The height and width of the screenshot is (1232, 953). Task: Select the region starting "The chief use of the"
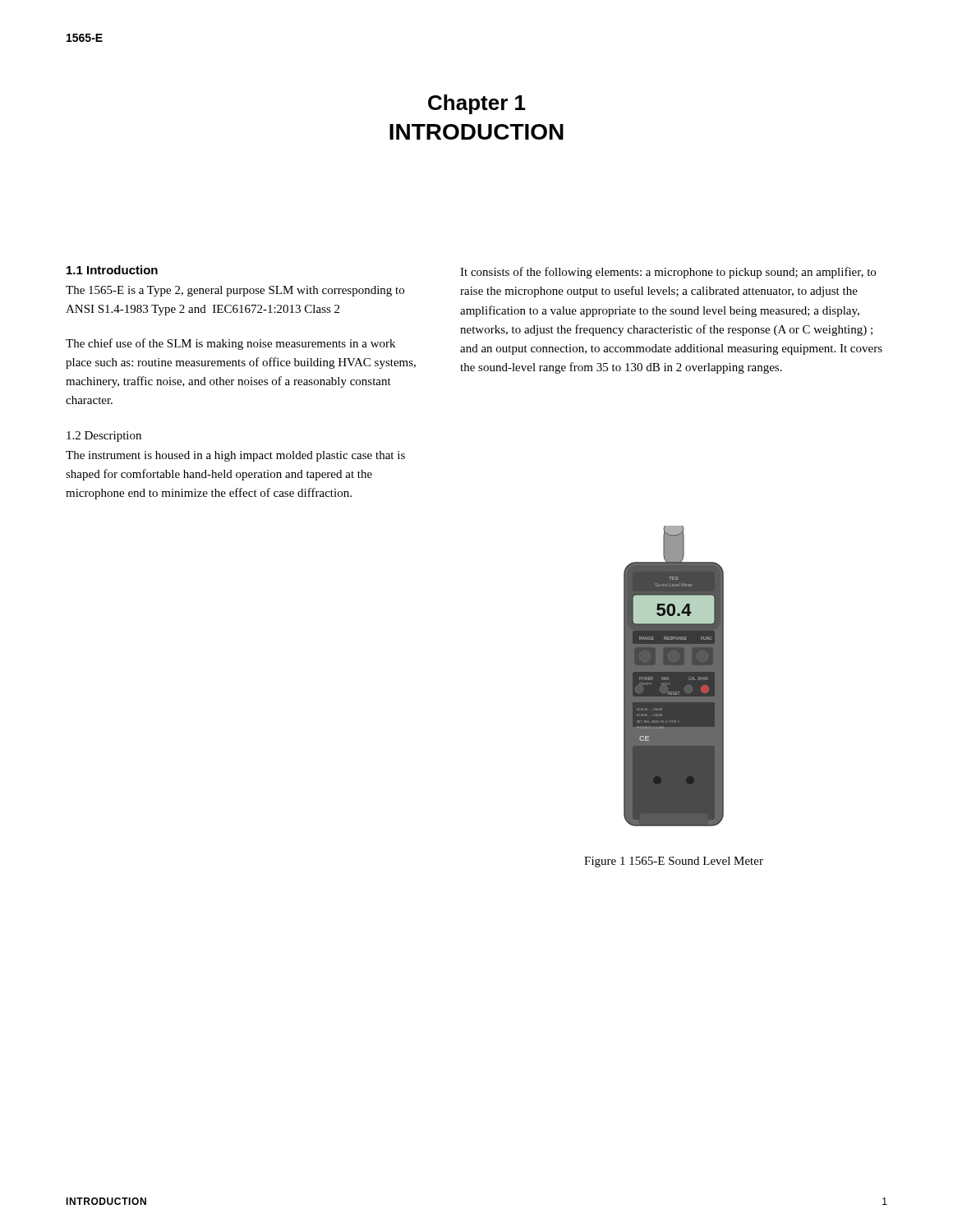tap(241, 372)
